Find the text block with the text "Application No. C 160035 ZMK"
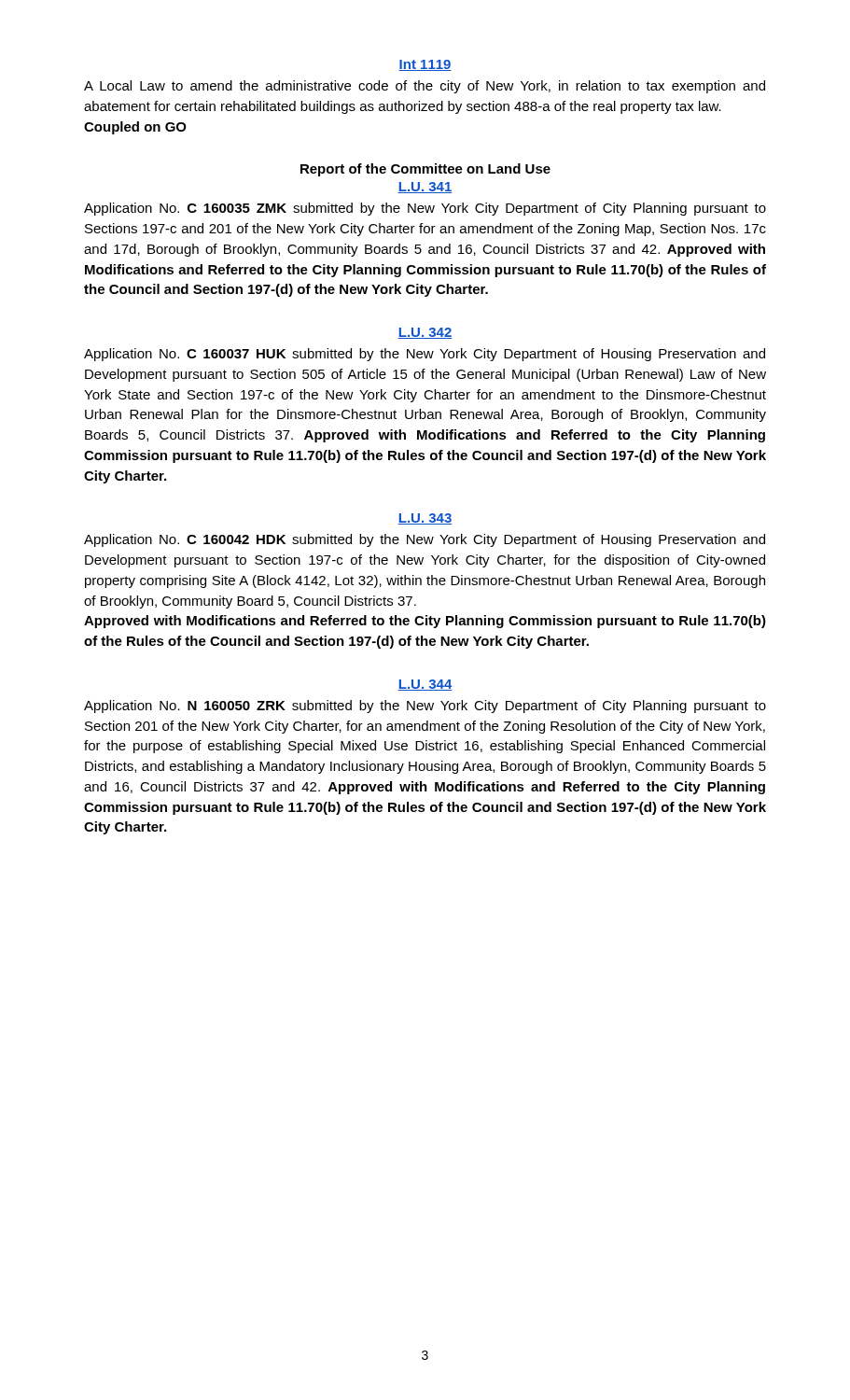This screenshot has width=850, height=1400. coord(425,249)
